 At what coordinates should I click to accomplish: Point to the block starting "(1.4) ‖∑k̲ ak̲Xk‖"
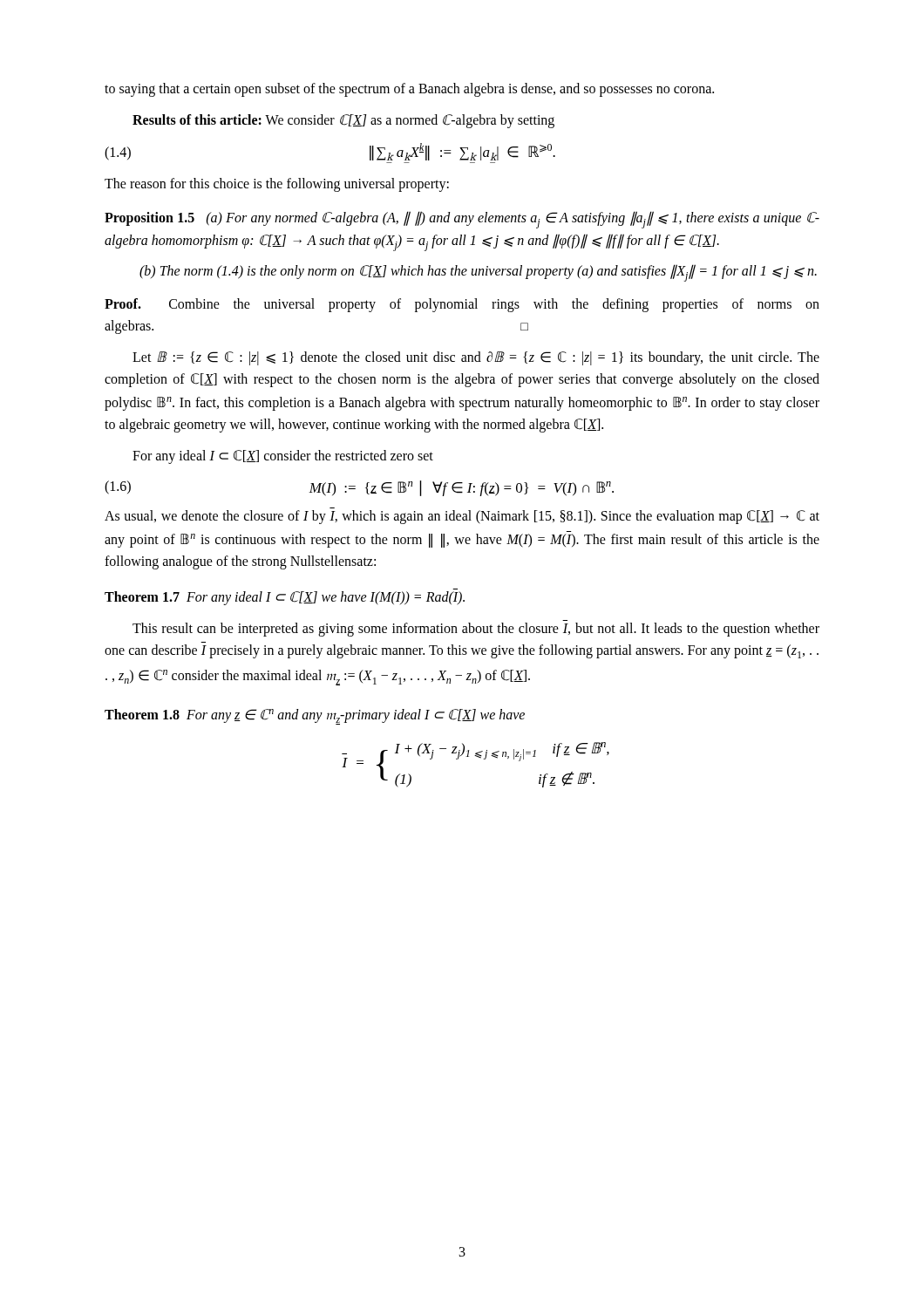tap(462, 153)
